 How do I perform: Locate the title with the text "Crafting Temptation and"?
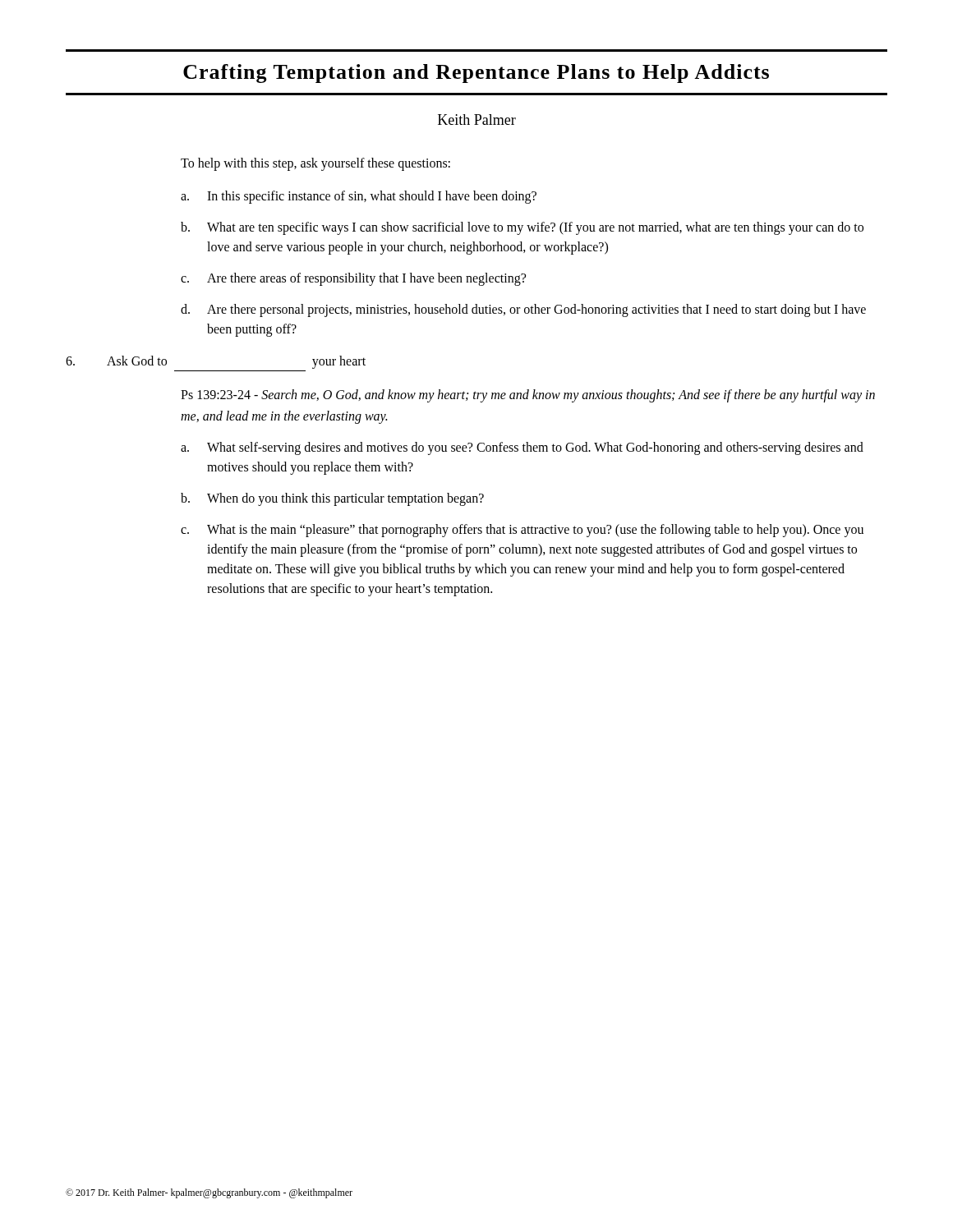pos(476,72)
